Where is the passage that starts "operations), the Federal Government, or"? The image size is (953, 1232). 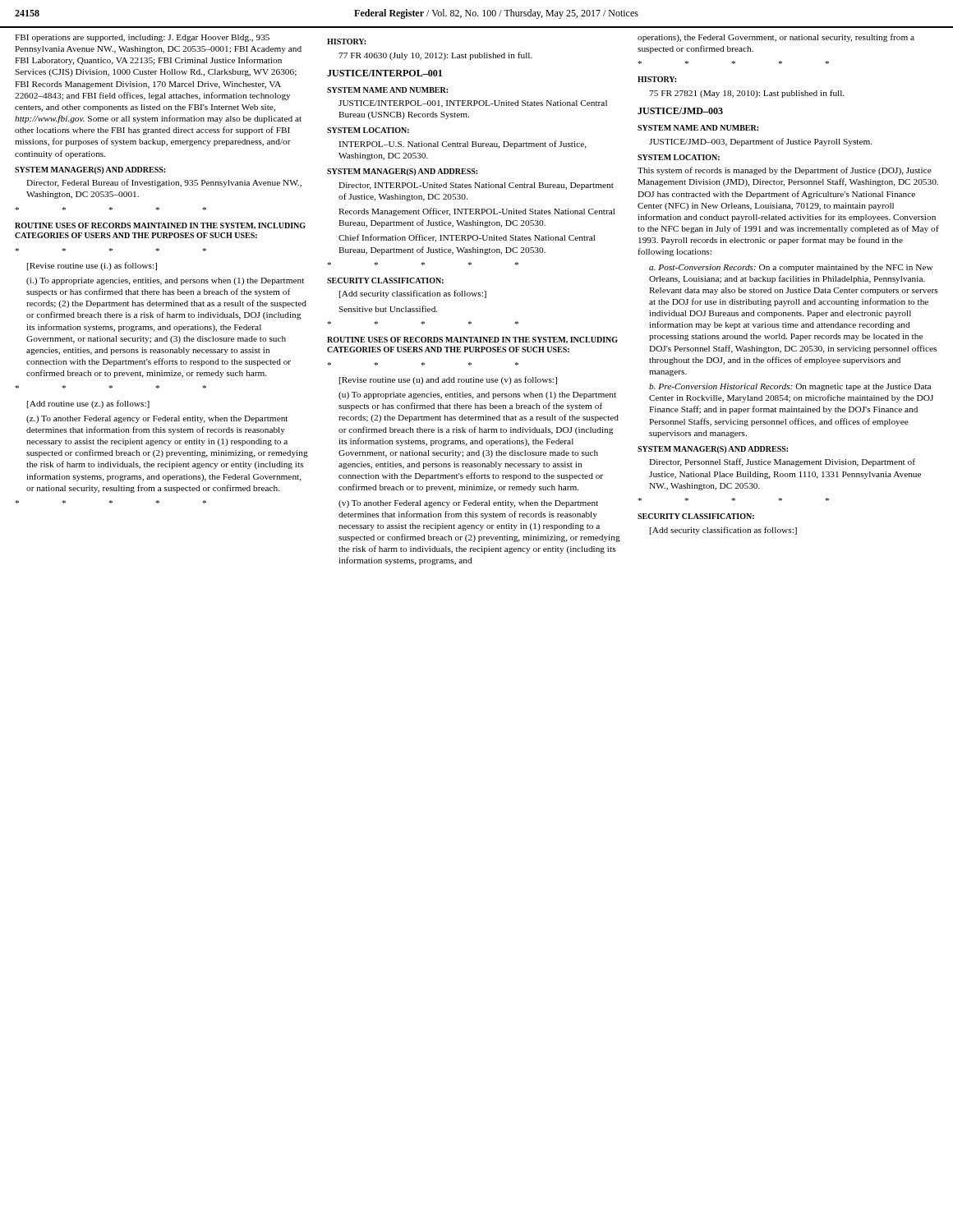[x=789, y=50]
